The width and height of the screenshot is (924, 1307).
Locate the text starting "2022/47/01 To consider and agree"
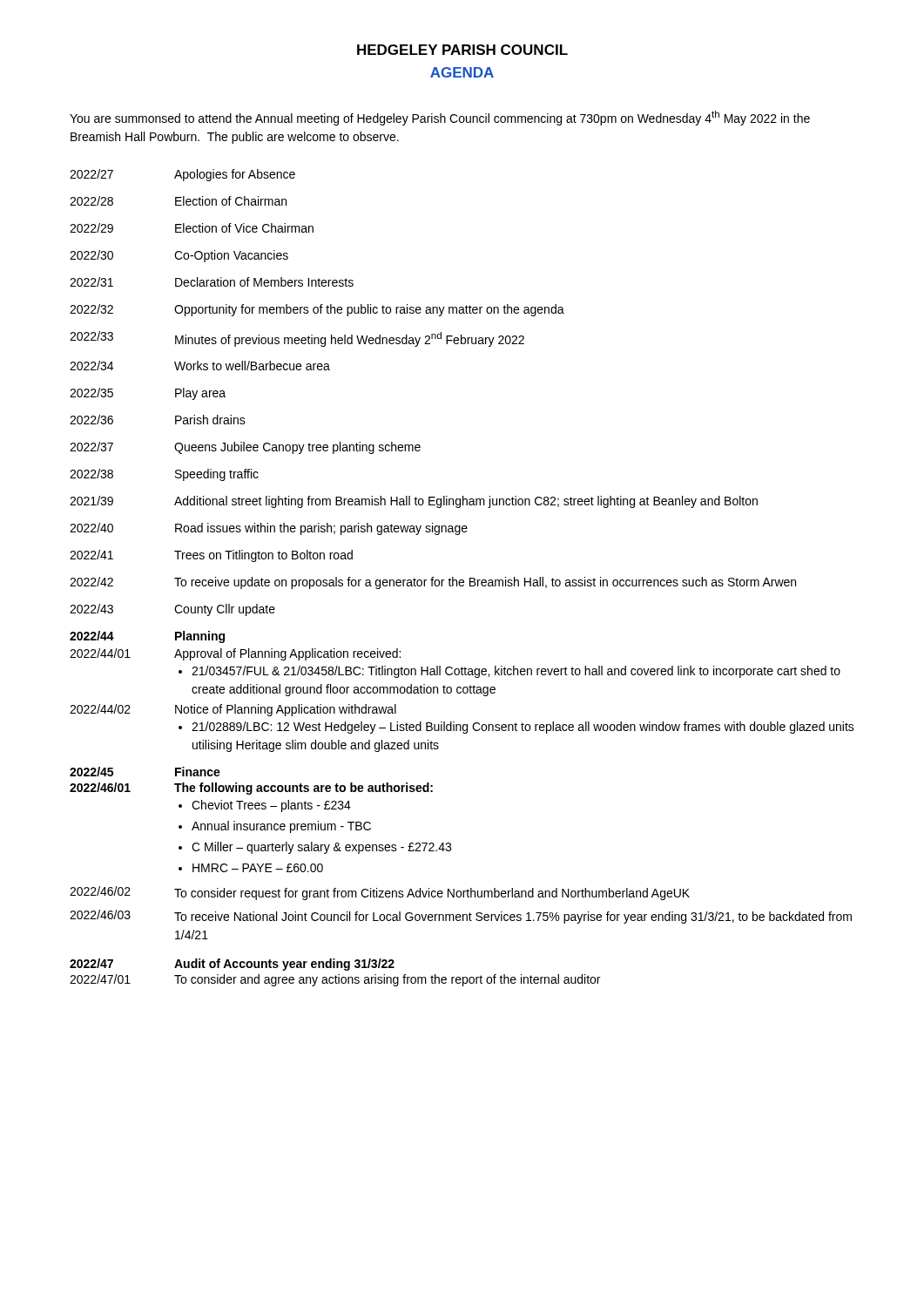pos(462,980)
